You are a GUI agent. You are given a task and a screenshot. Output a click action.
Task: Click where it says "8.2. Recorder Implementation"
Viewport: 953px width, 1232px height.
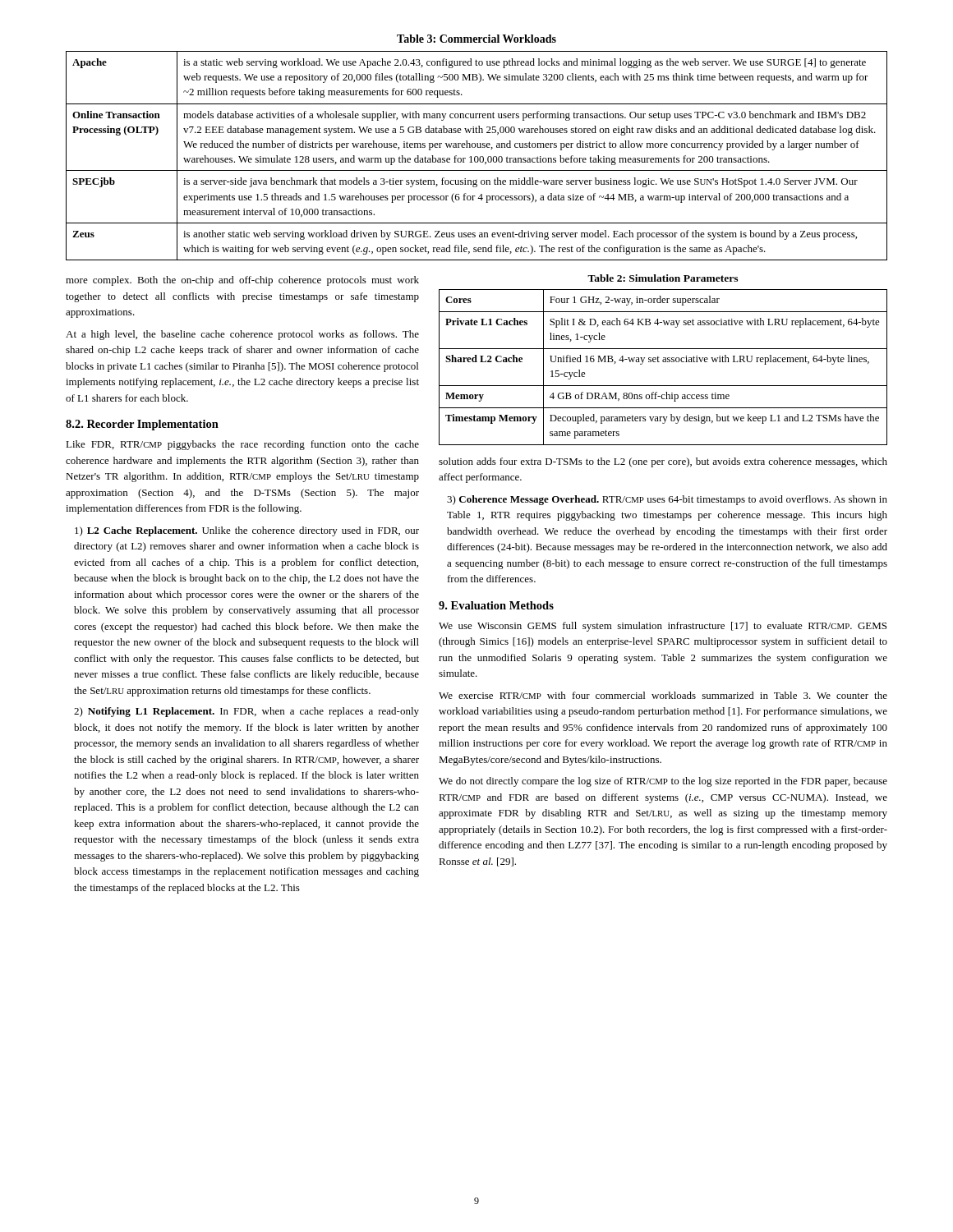click(x=142, y=424)
